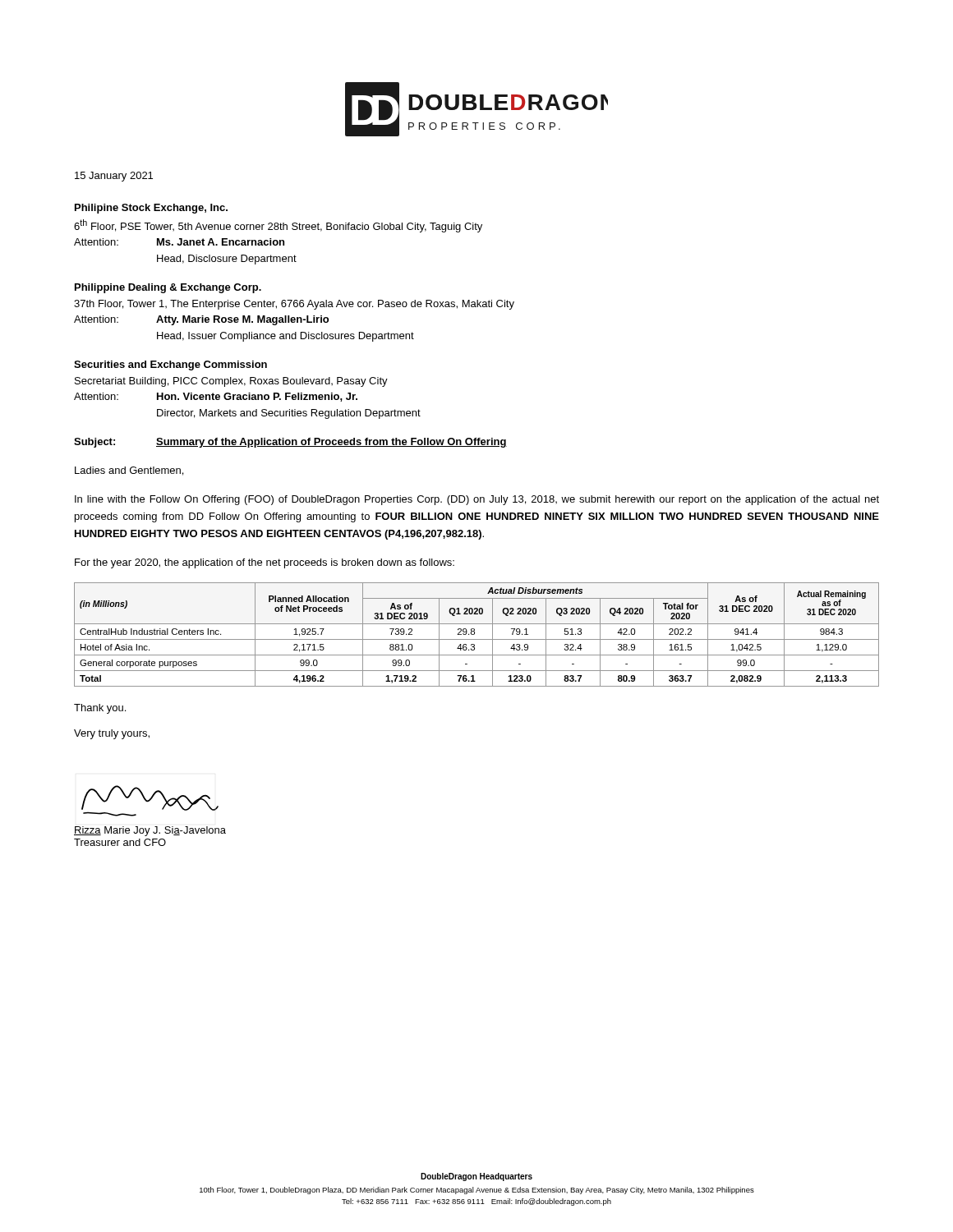Screen dimensions: 1232x953
Task: Click on the passage starting "Philipine Stock Exchange,"
Action: pos(476,233)
